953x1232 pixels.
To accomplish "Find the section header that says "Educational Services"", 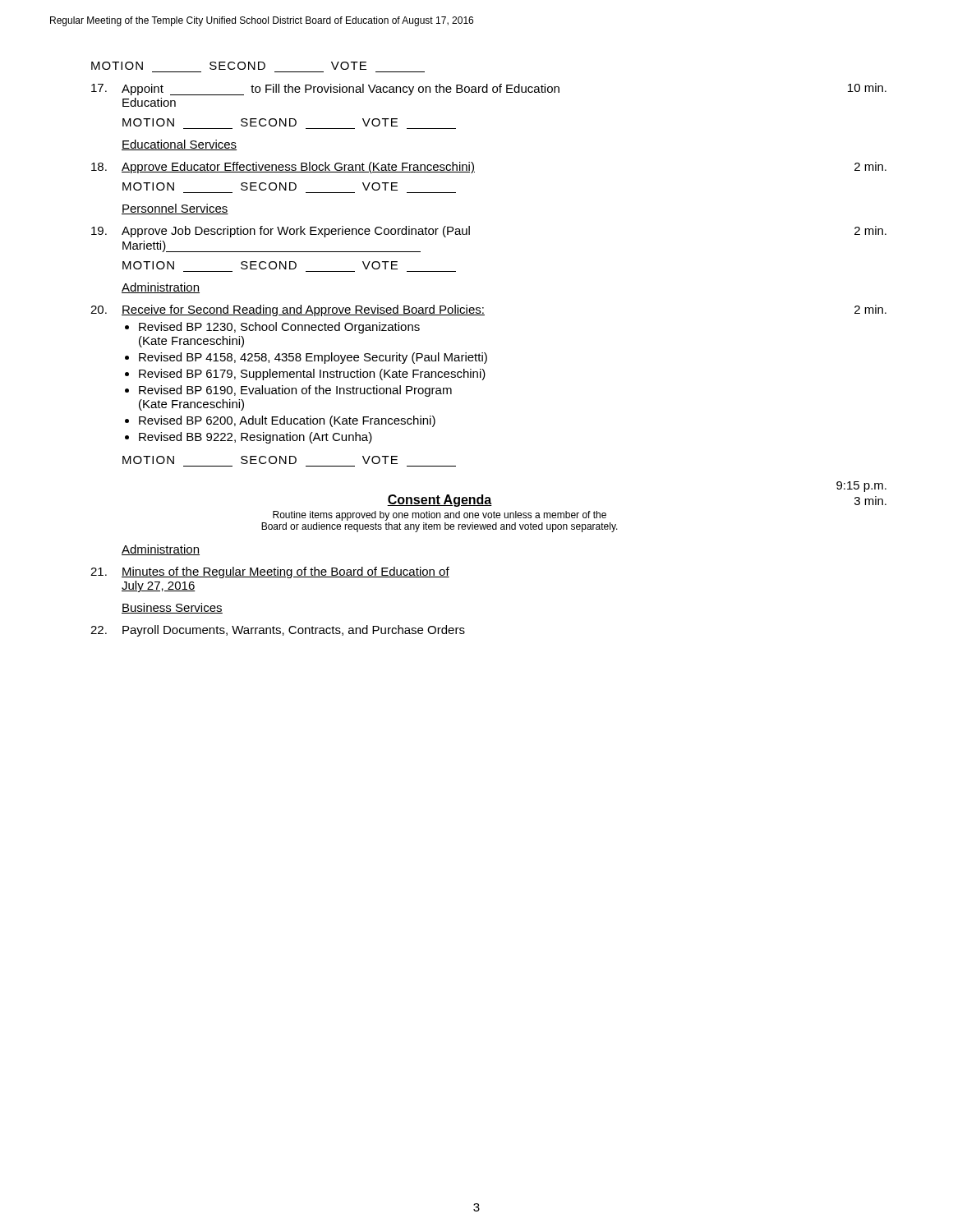I will pyautogui.click(x=179, y=144).
